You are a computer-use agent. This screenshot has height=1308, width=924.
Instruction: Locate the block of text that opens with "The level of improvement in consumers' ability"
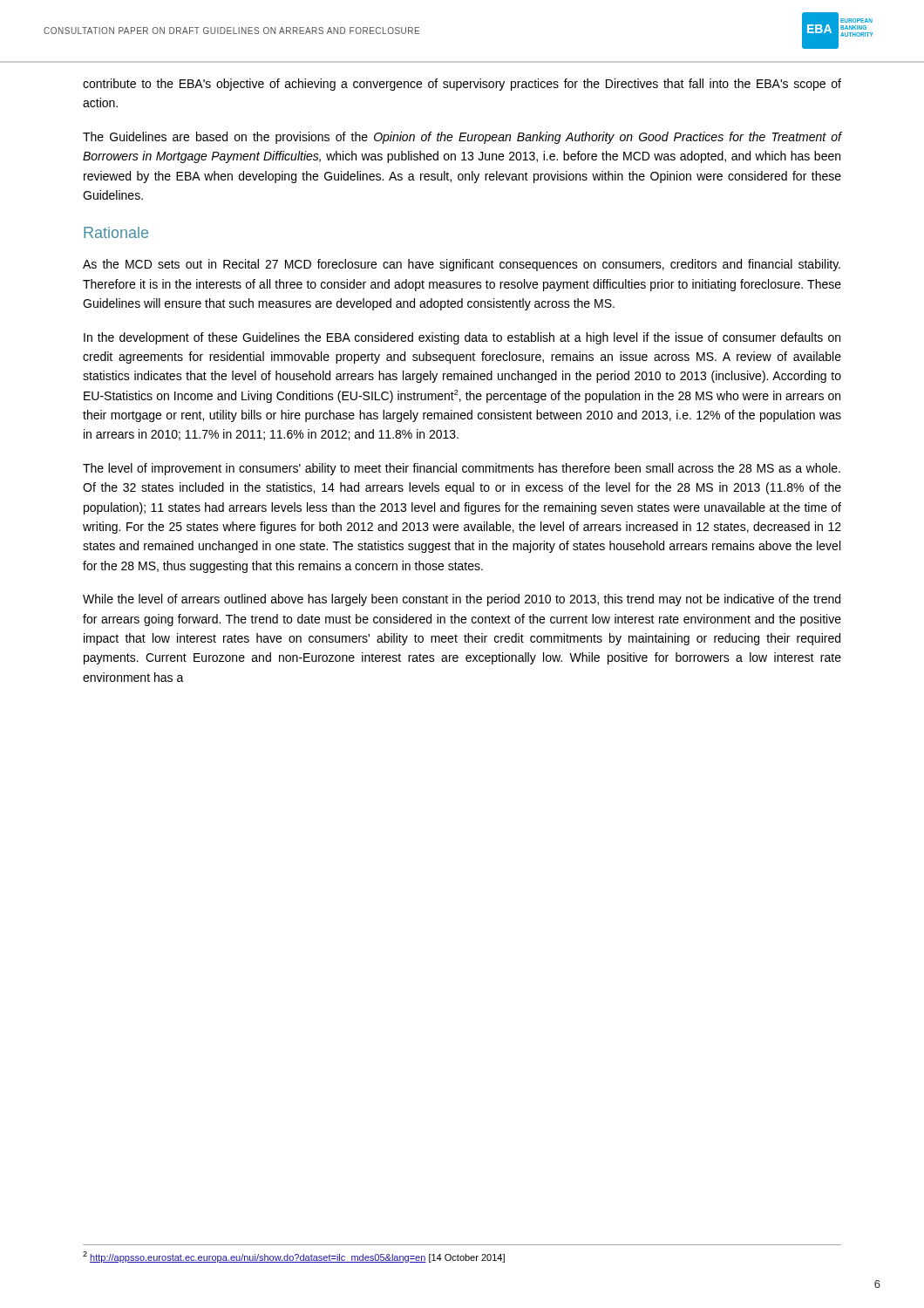coord(462,517)
